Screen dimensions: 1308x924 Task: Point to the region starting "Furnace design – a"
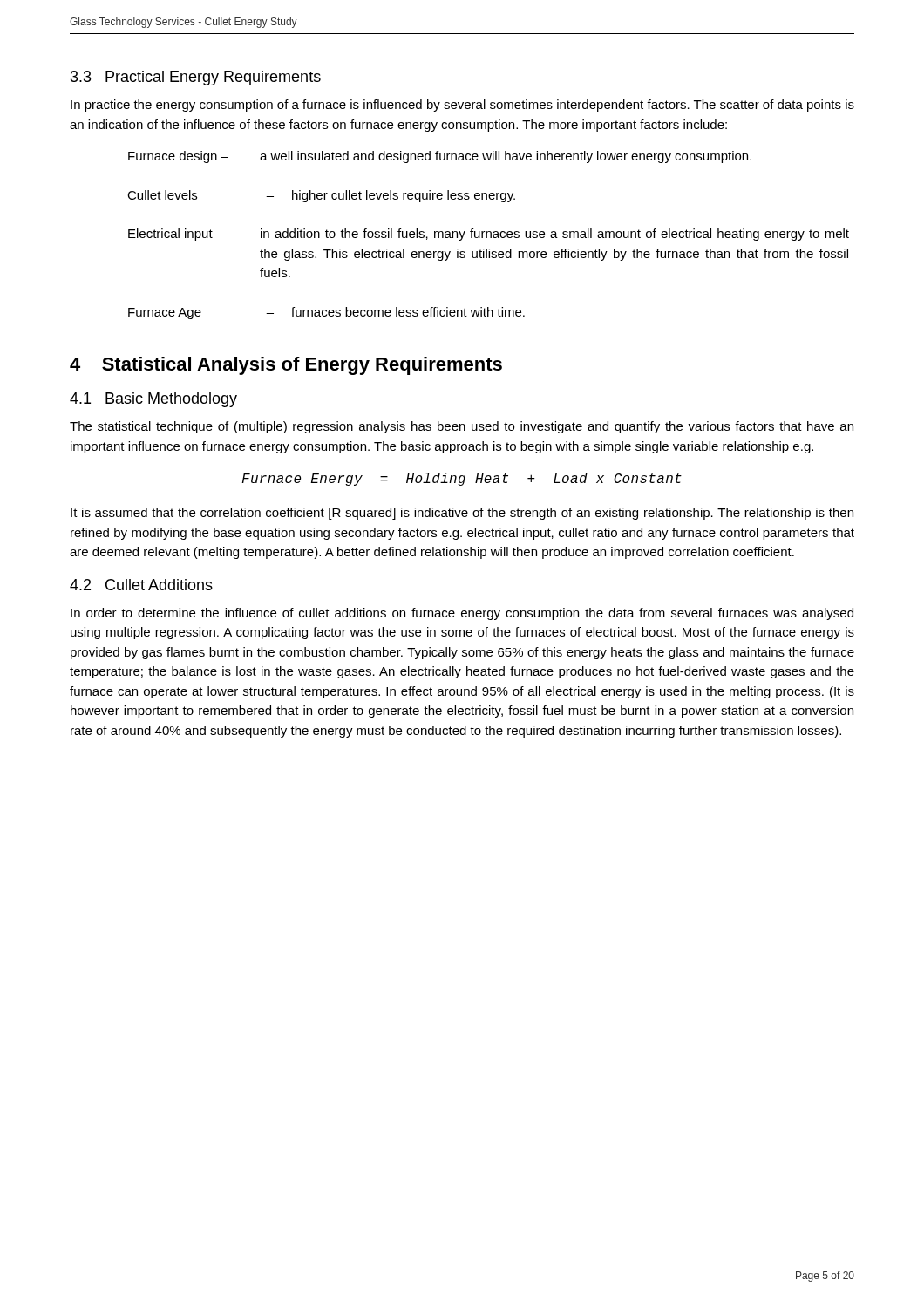[x=488, y=158]
